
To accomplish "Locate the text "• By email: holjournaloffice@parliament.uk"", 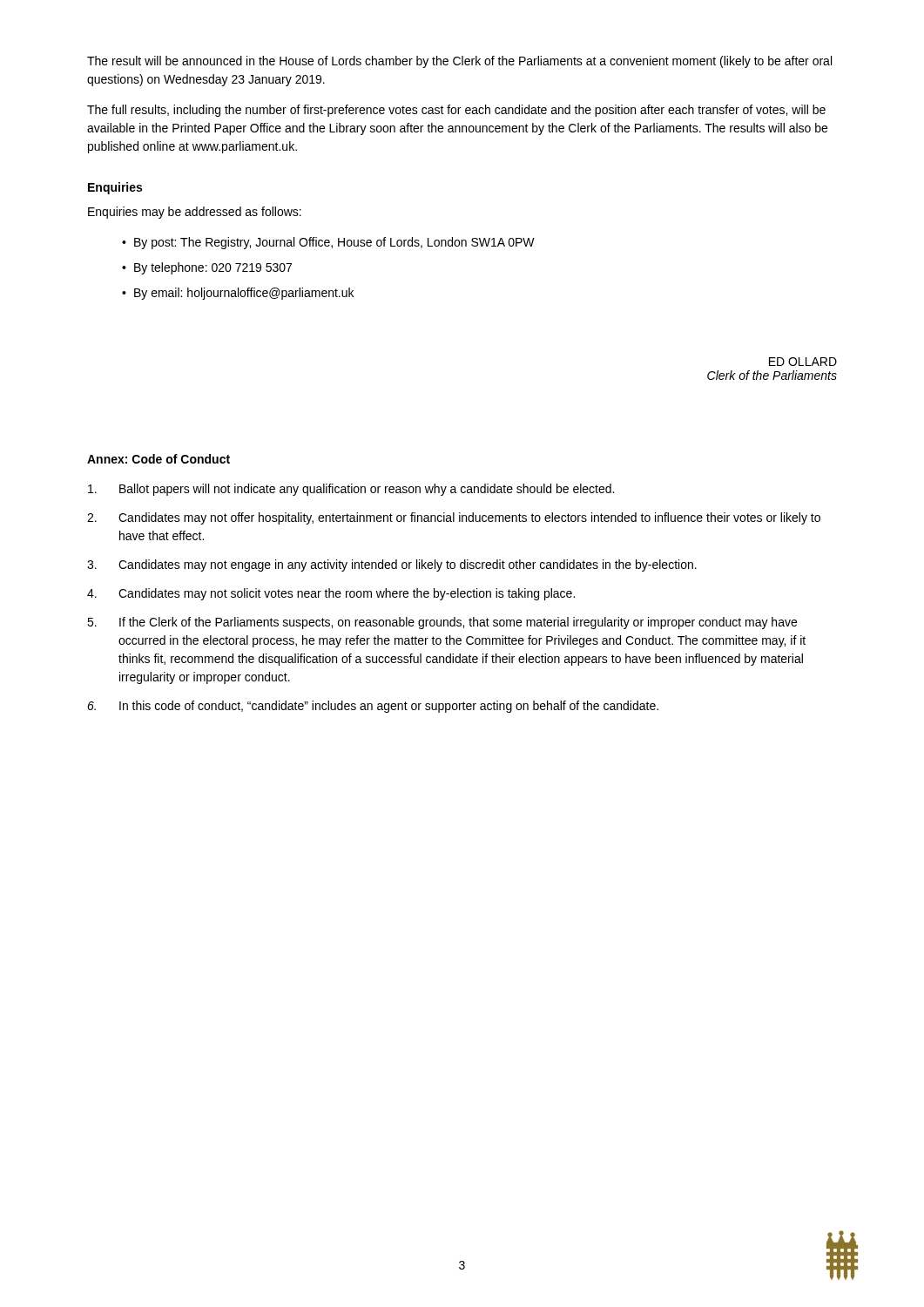I will pos(238,293).
